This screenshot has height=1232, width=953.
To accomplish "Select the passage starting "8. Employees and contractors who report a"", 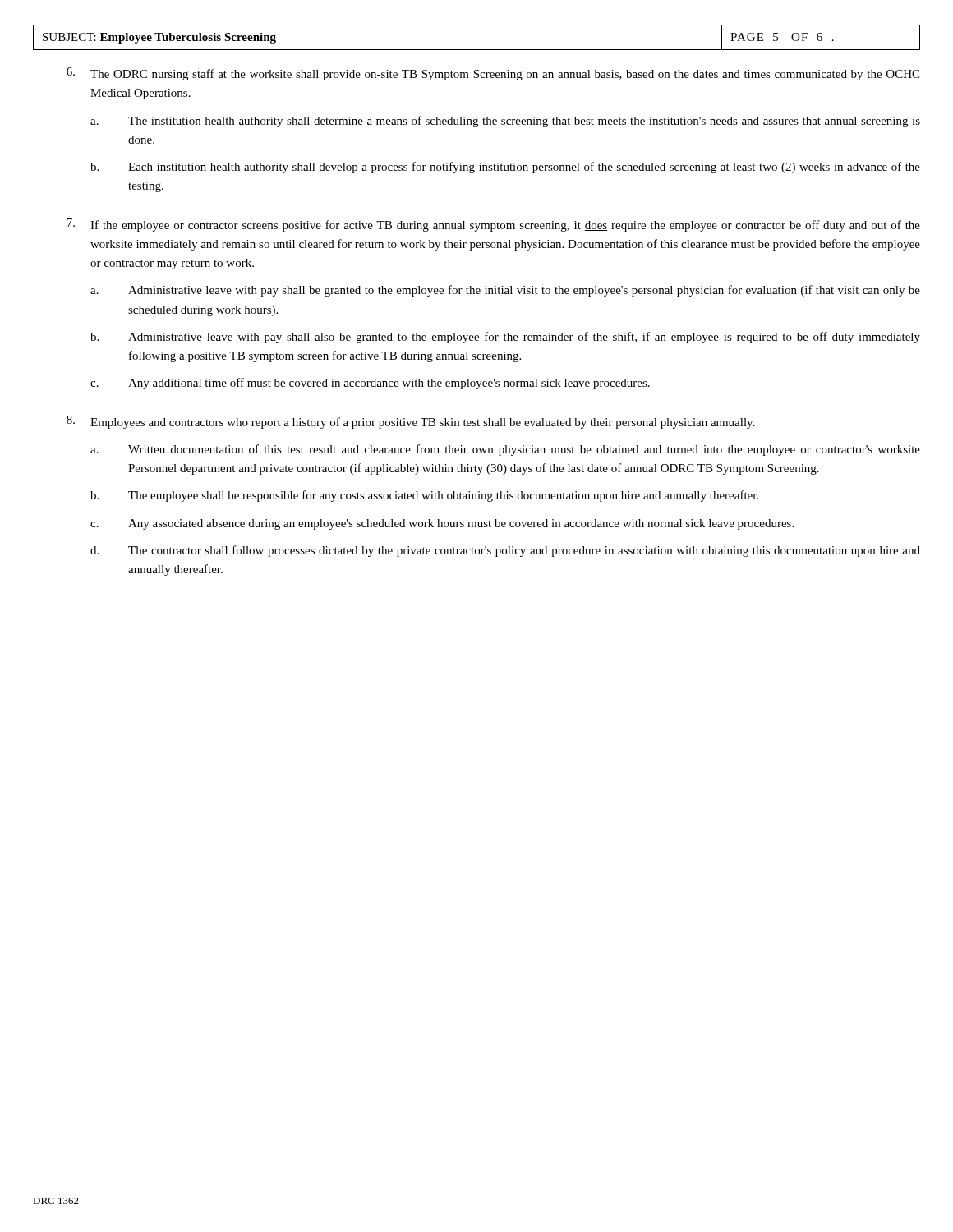I will (x=476, y=500).
